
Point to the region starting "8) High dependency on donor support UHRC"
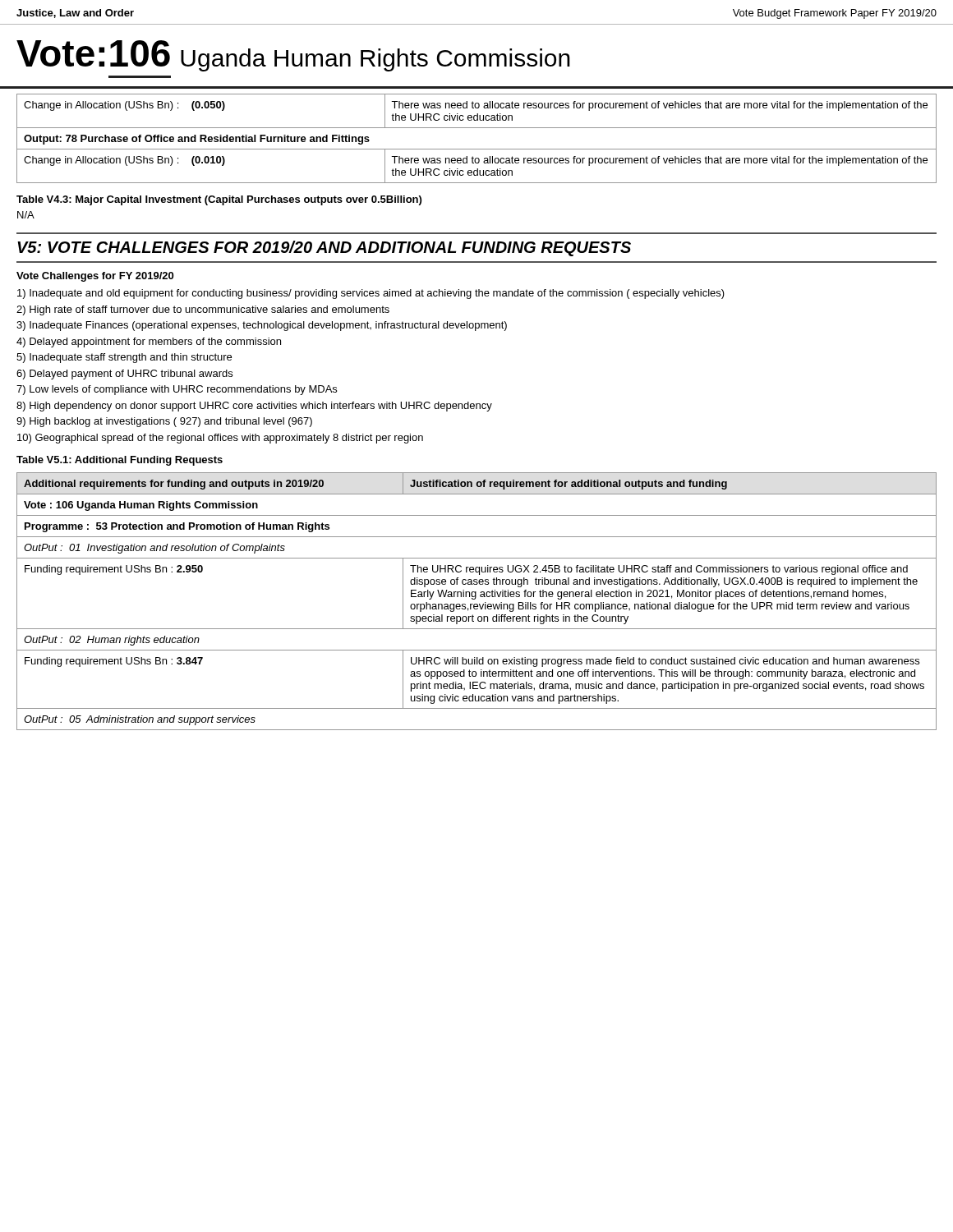click(x=254, y=405)
